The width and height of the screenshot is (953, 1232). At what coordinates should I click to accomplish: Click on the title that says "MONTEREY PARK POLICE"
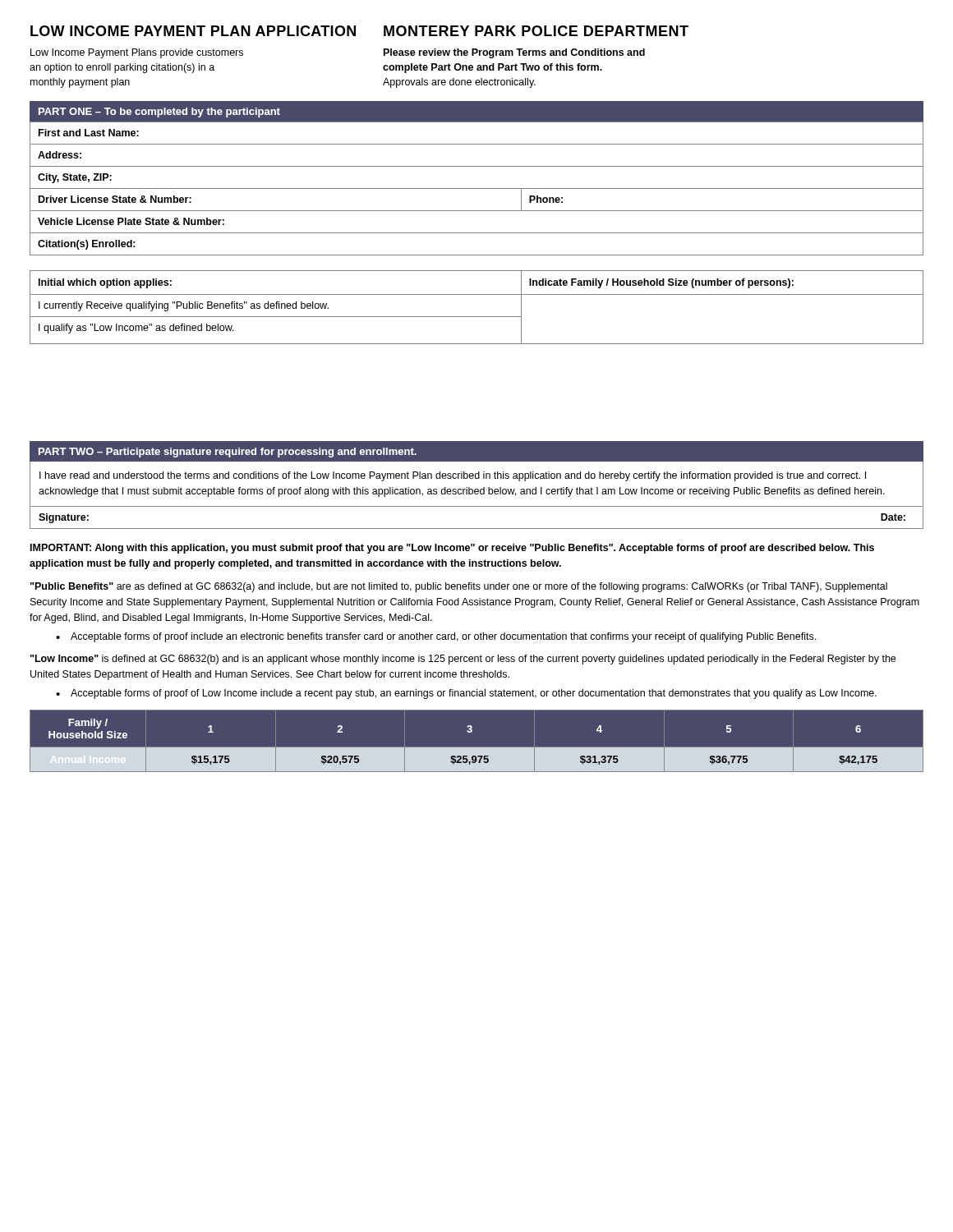pyautogui.click(x=536, y=32)
